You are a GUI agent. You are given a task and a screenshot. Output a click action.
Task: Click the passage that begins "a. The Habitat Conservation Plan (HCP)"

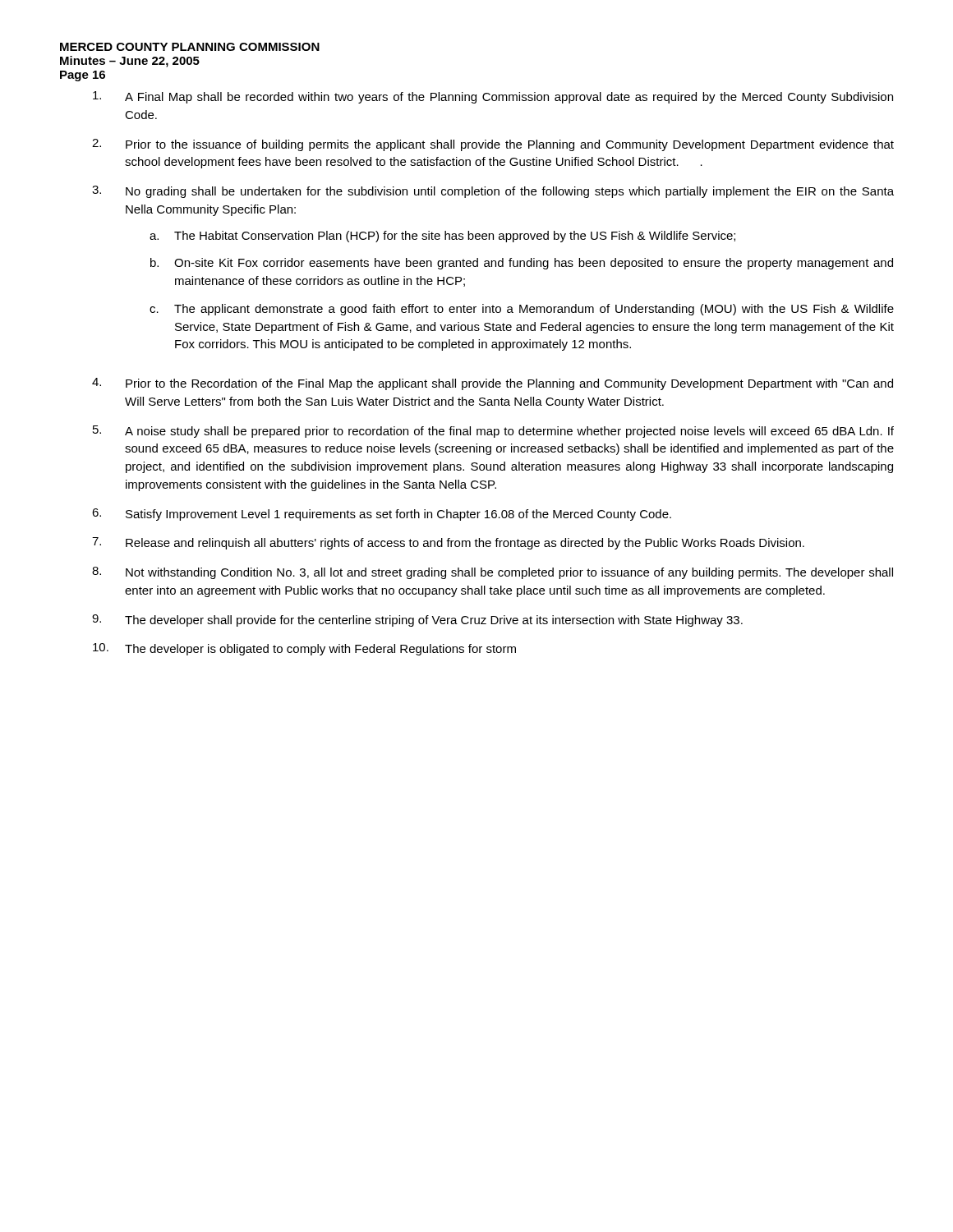[x=509, y=235]
